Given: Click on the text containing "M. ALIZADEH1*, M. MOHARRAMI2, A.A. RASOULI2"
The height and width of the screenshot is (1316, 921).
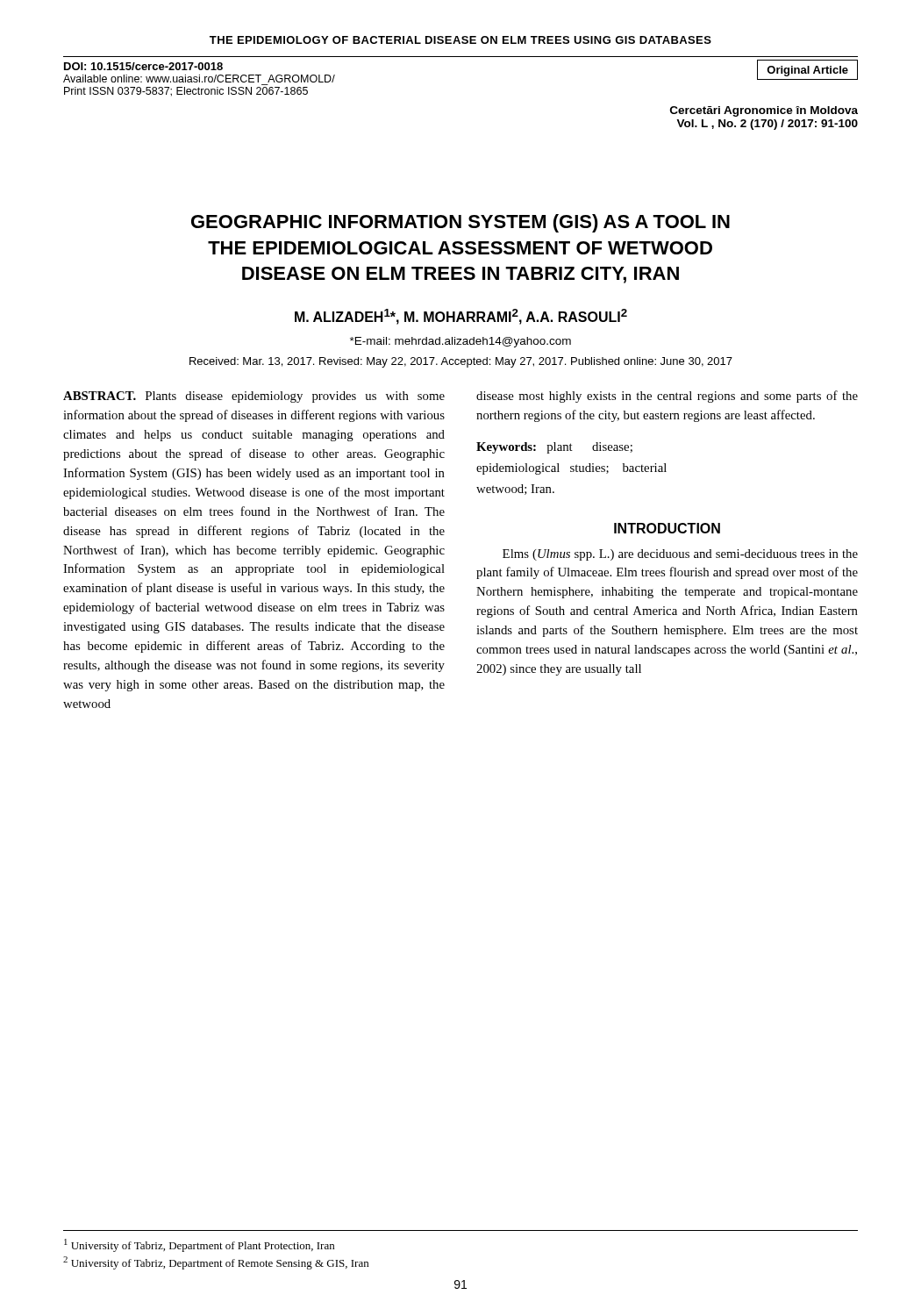Looking at the screenshot, I should click(x=460, y=316).
